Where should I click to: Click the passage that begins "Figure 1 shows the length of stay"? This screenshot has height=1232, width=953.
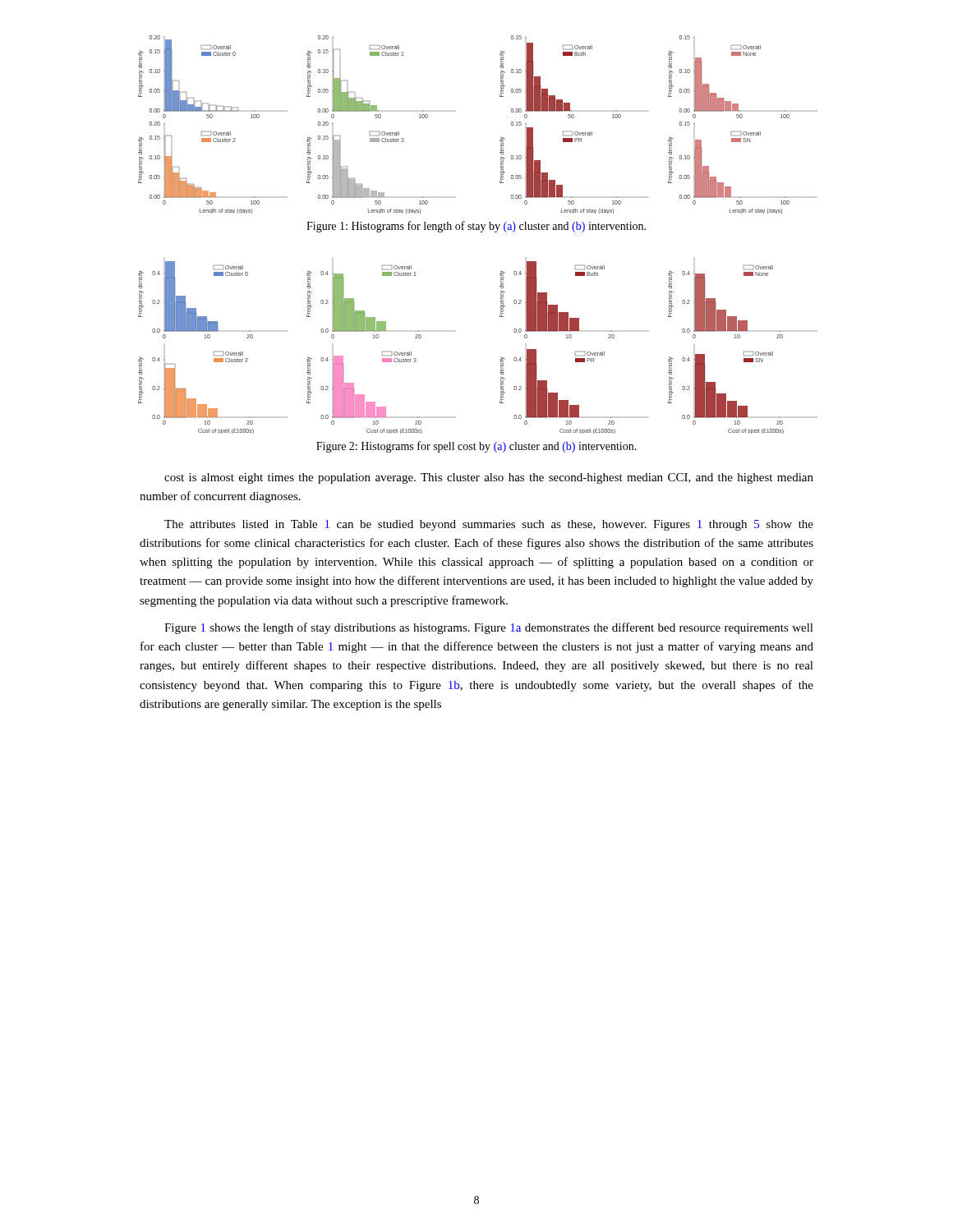[476, 665]
